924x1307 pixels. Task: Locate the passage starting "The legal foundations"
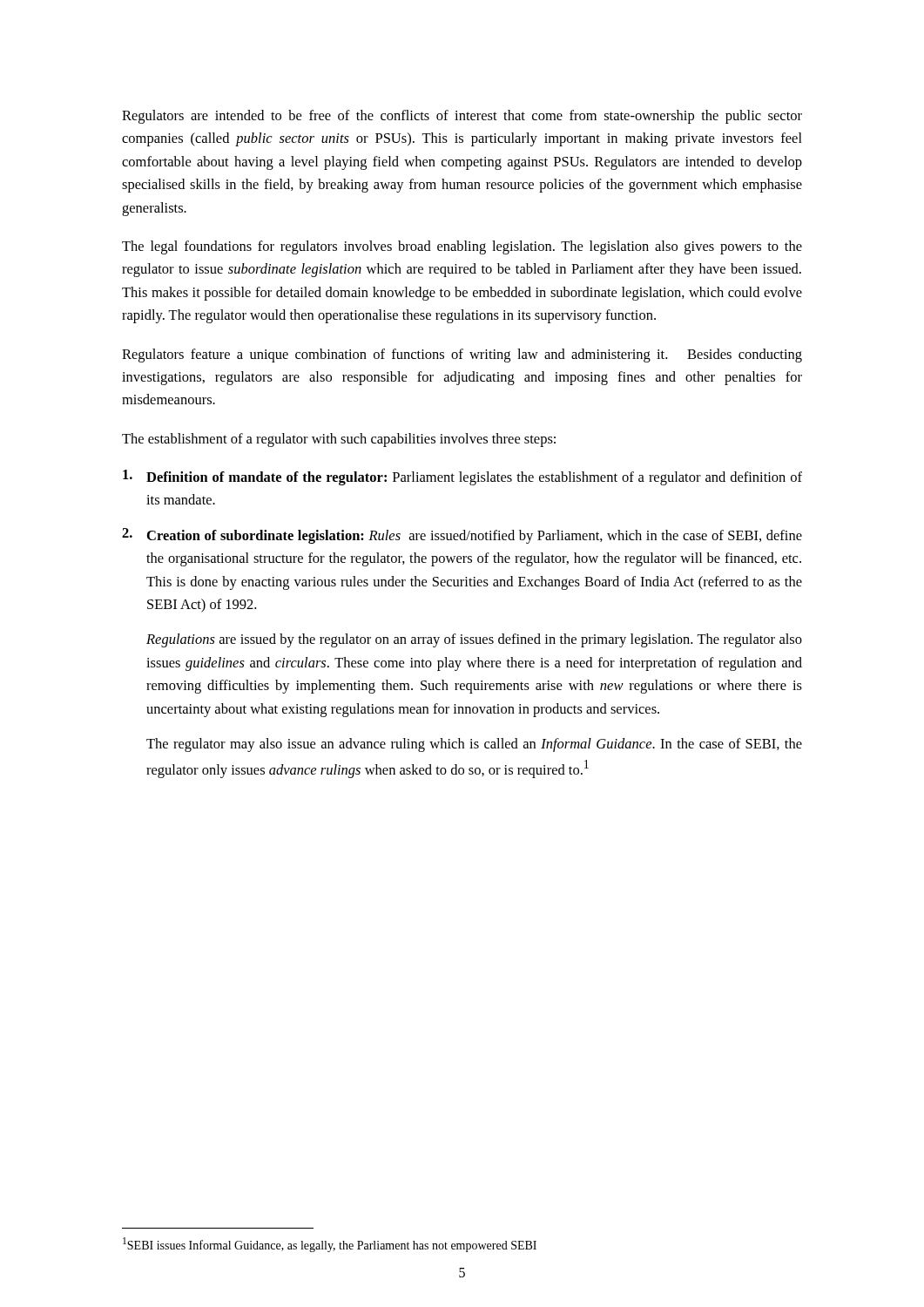coord(462,281)
